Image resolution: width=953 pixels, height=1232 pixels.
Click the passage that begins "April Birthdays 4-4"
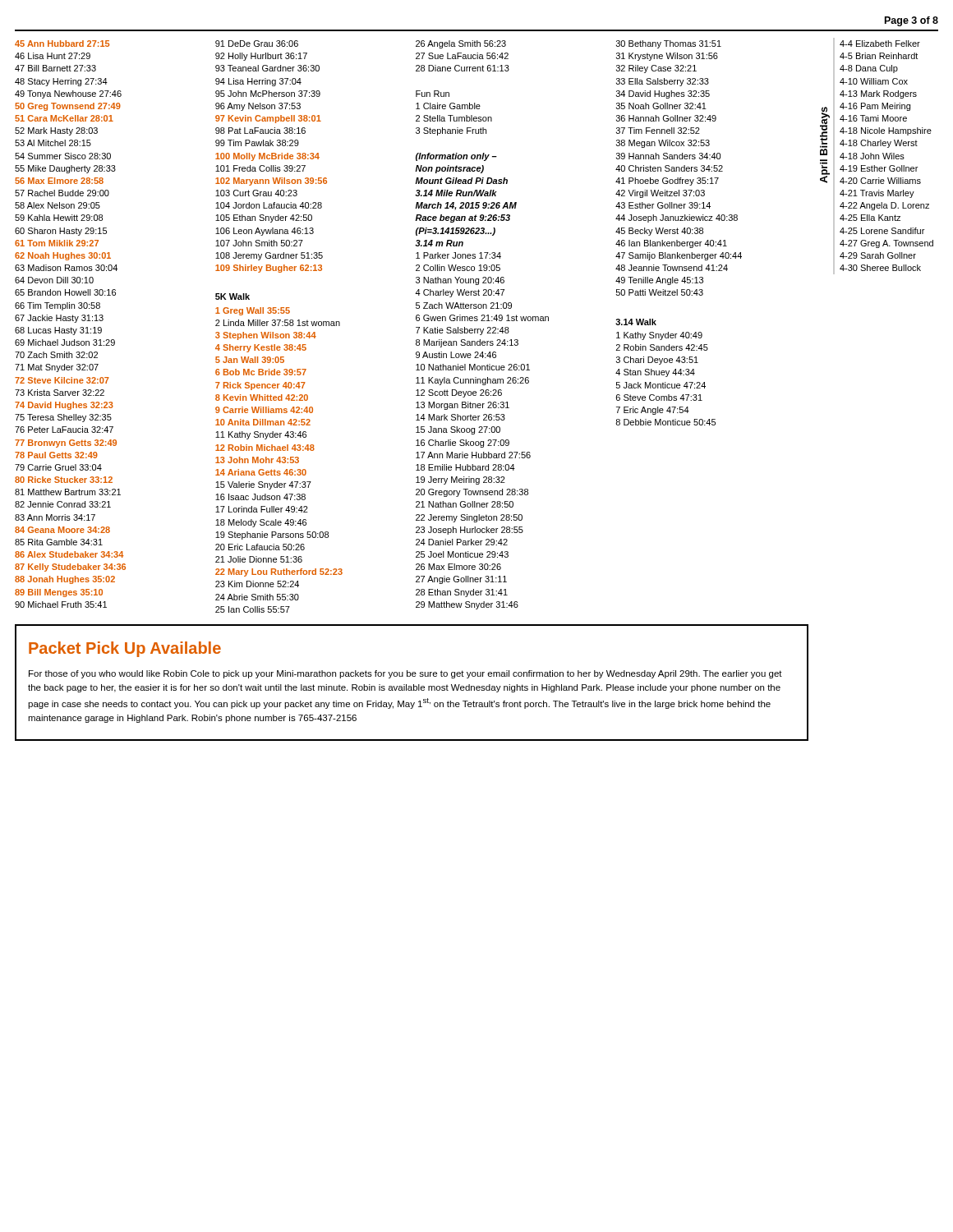(877, 156)
